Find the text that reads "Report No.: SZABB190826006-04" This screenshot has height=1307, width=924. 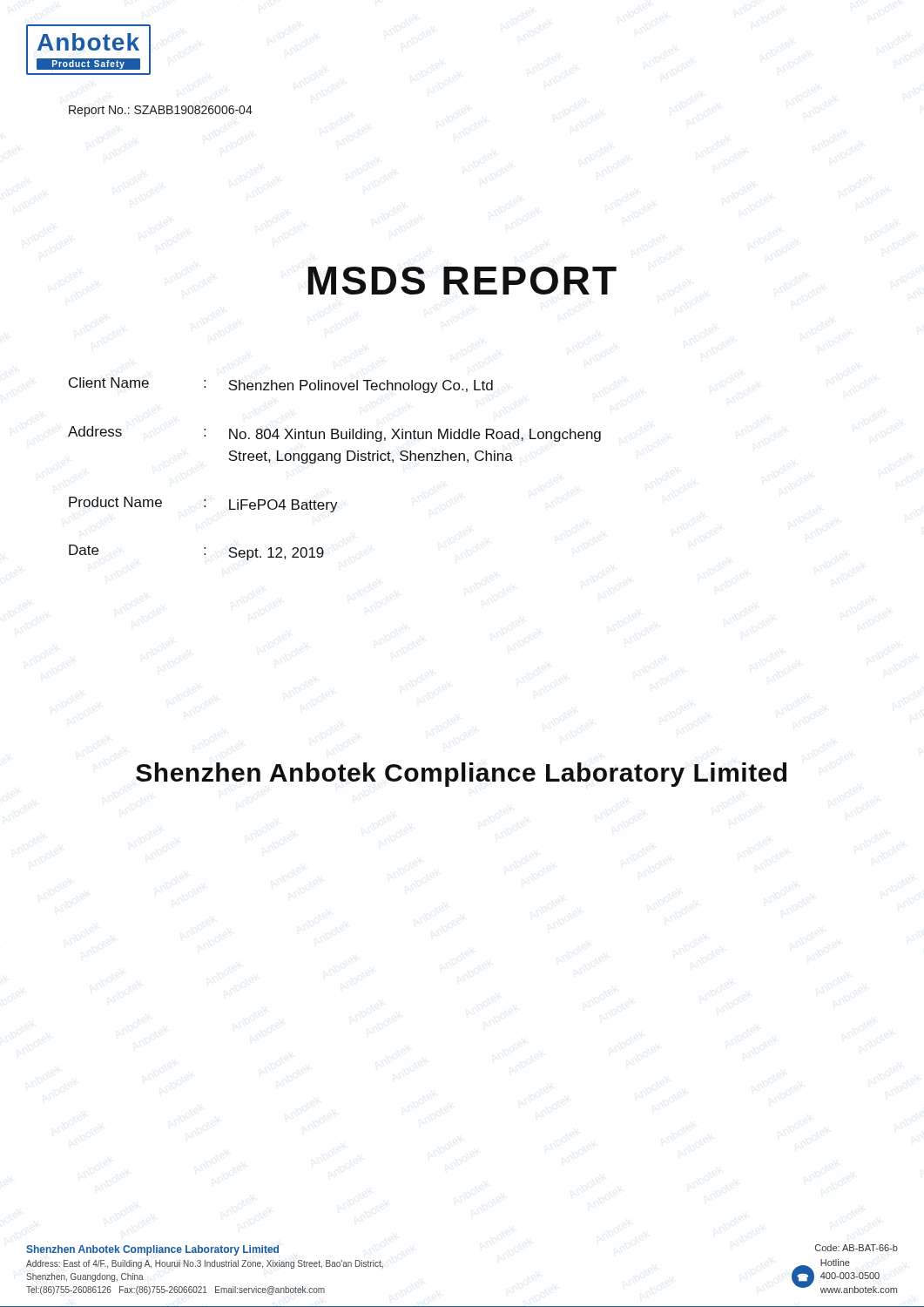tap(160, 110)
